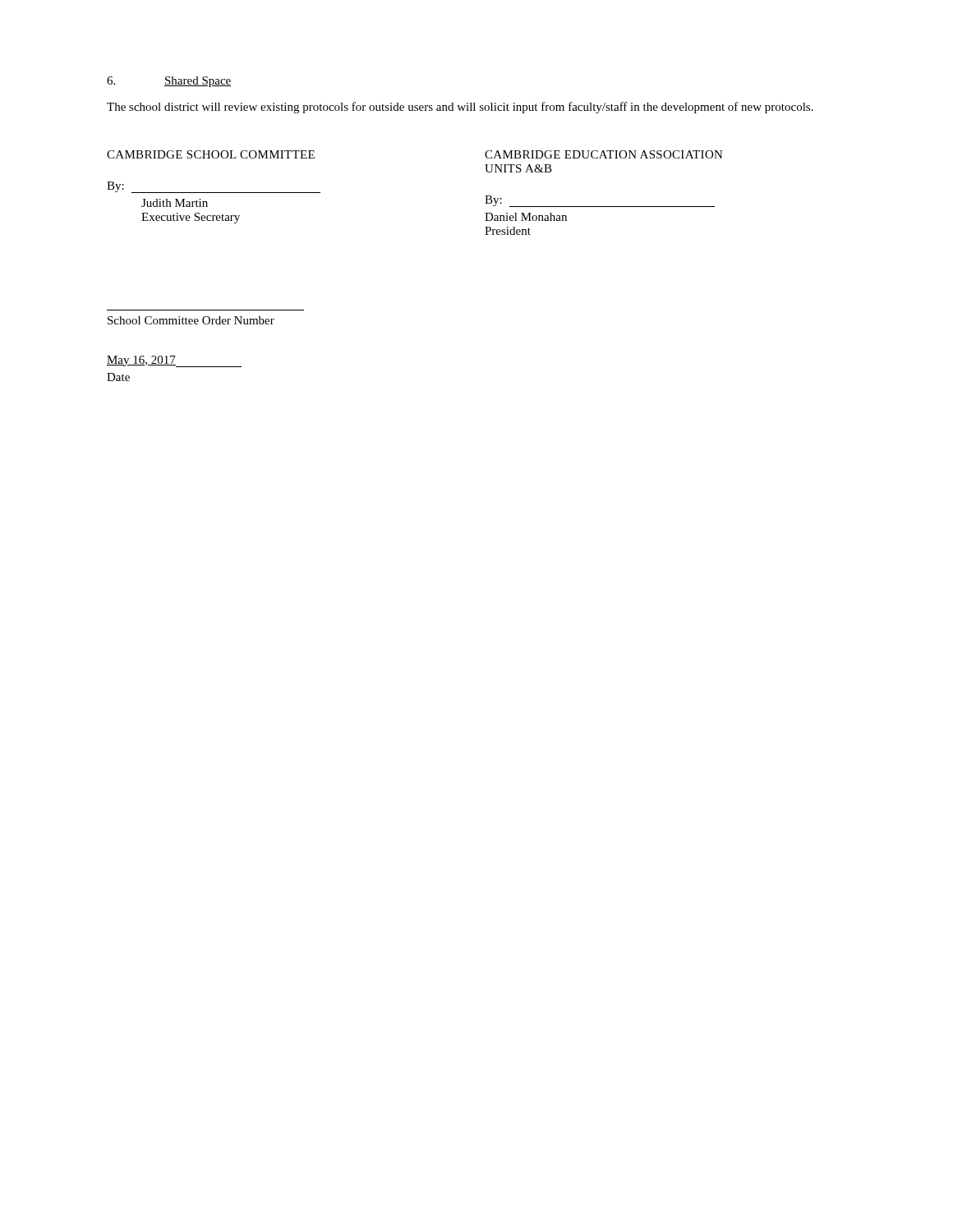The width and height of the screenshot is (953, 1232).
Task: Find "6. Shared Space" on this page
Action: coord(169,81)
